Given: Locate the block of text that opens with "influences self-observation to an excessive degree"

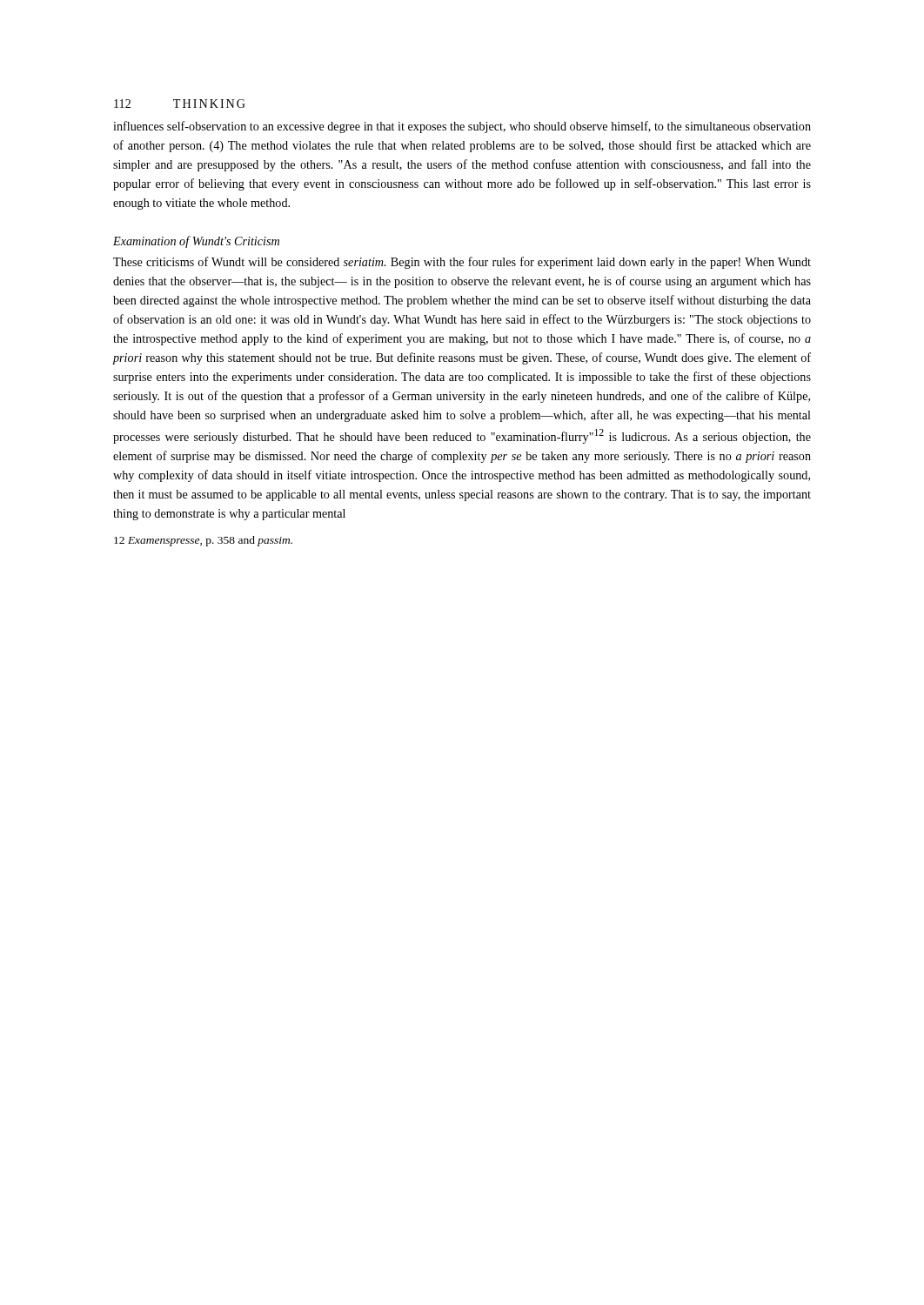Looking at the screenshot, I should coord(462,164).
